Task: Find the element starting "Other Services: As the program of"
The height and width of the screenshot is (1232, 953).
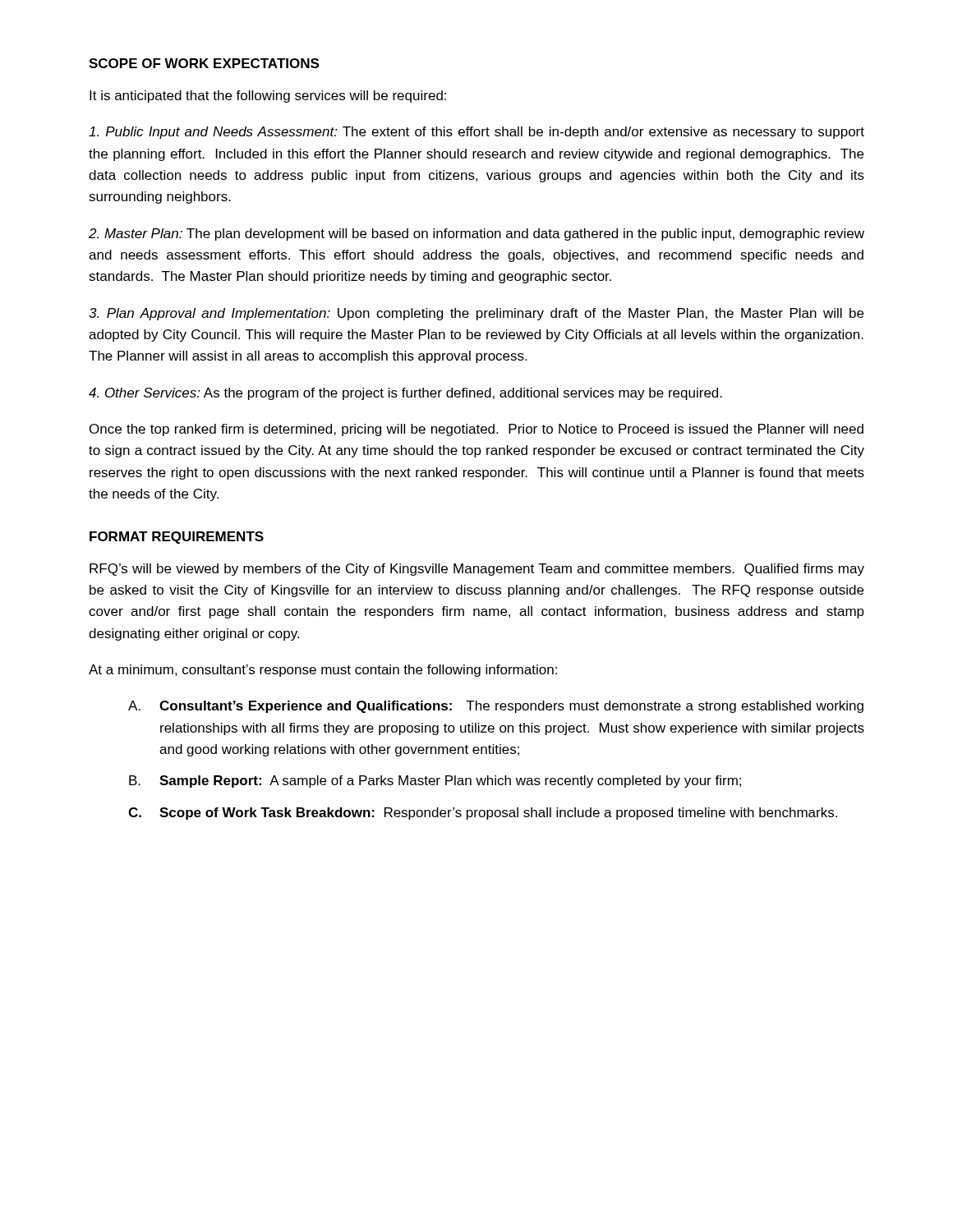Action: pos(406,393)
